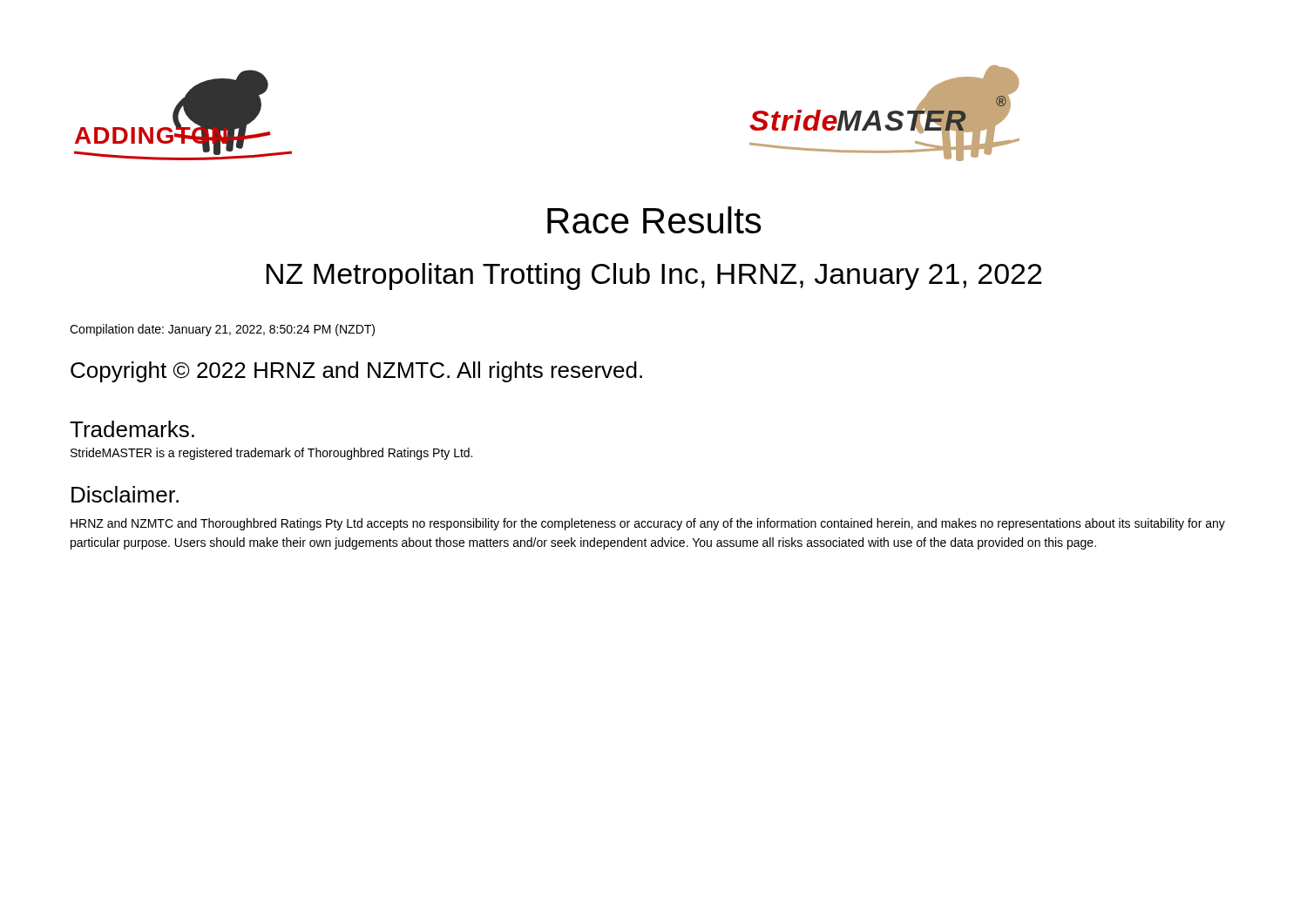Locate the block starting "Race Results"
The height and width of the screenshot is (924, 1307).
click(x=653, y=221)
